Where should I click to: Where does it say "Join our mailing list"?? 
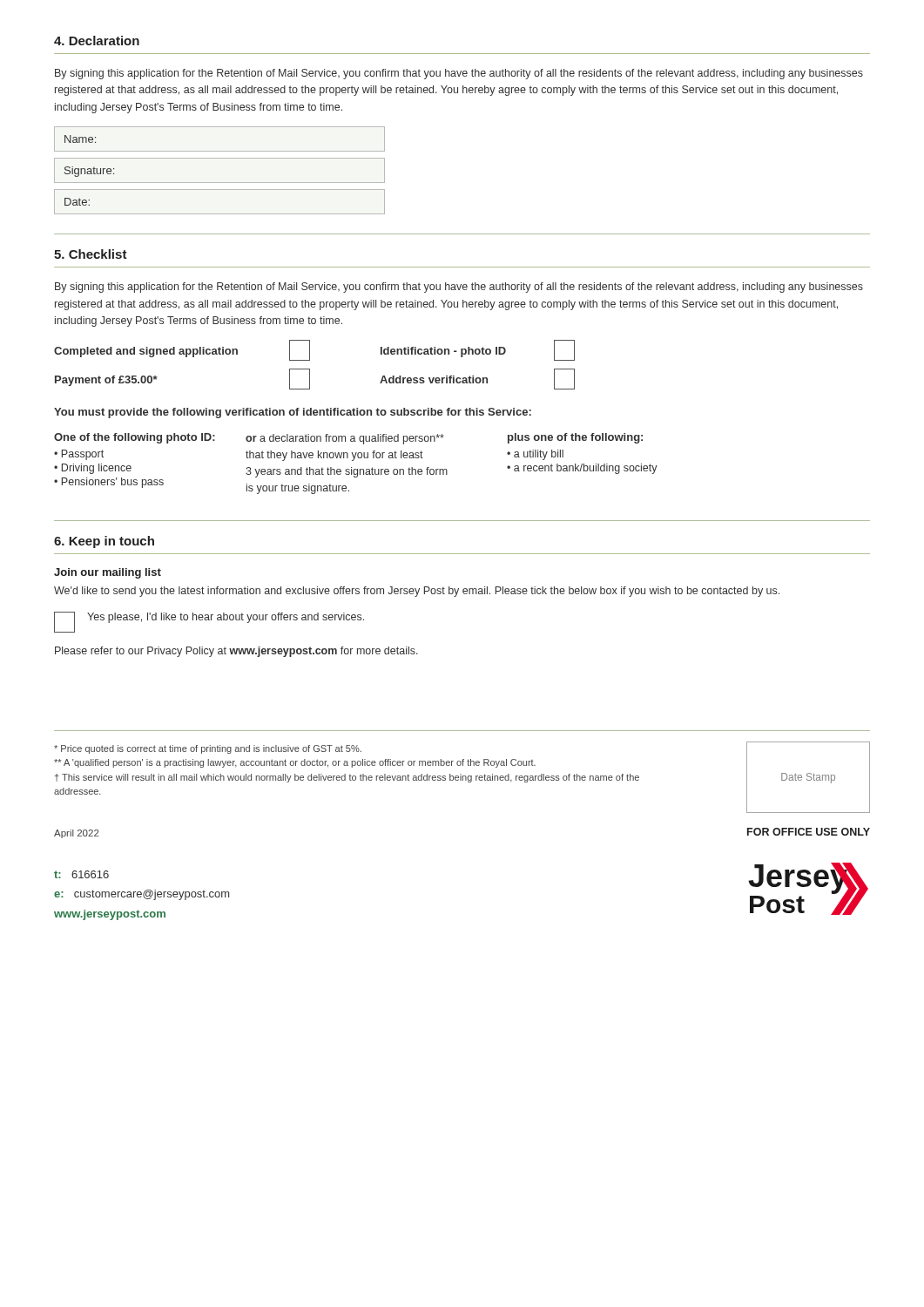point(107,572)
